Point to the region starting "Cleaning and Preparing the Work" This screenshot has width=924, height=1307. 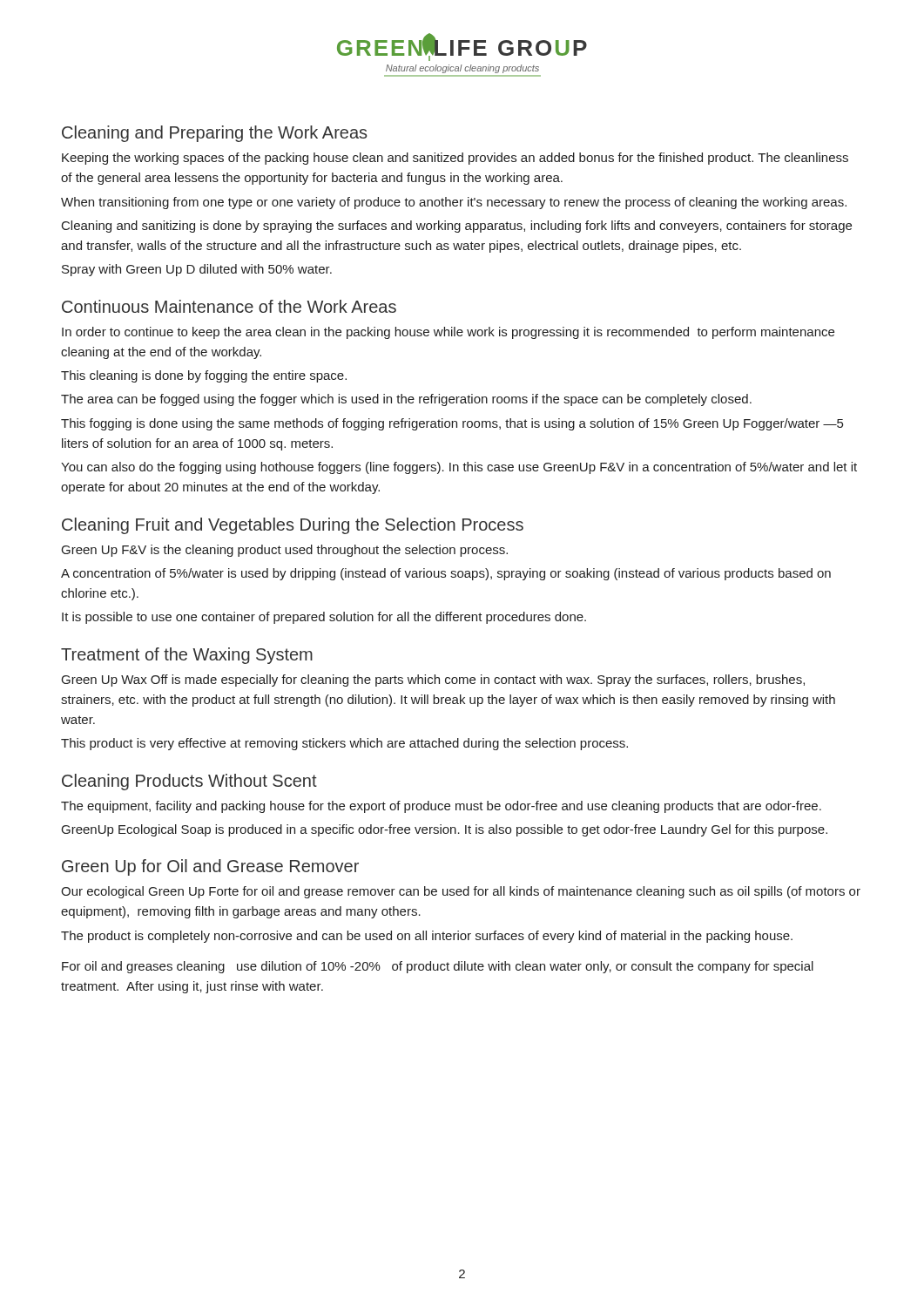coord(214,132)
